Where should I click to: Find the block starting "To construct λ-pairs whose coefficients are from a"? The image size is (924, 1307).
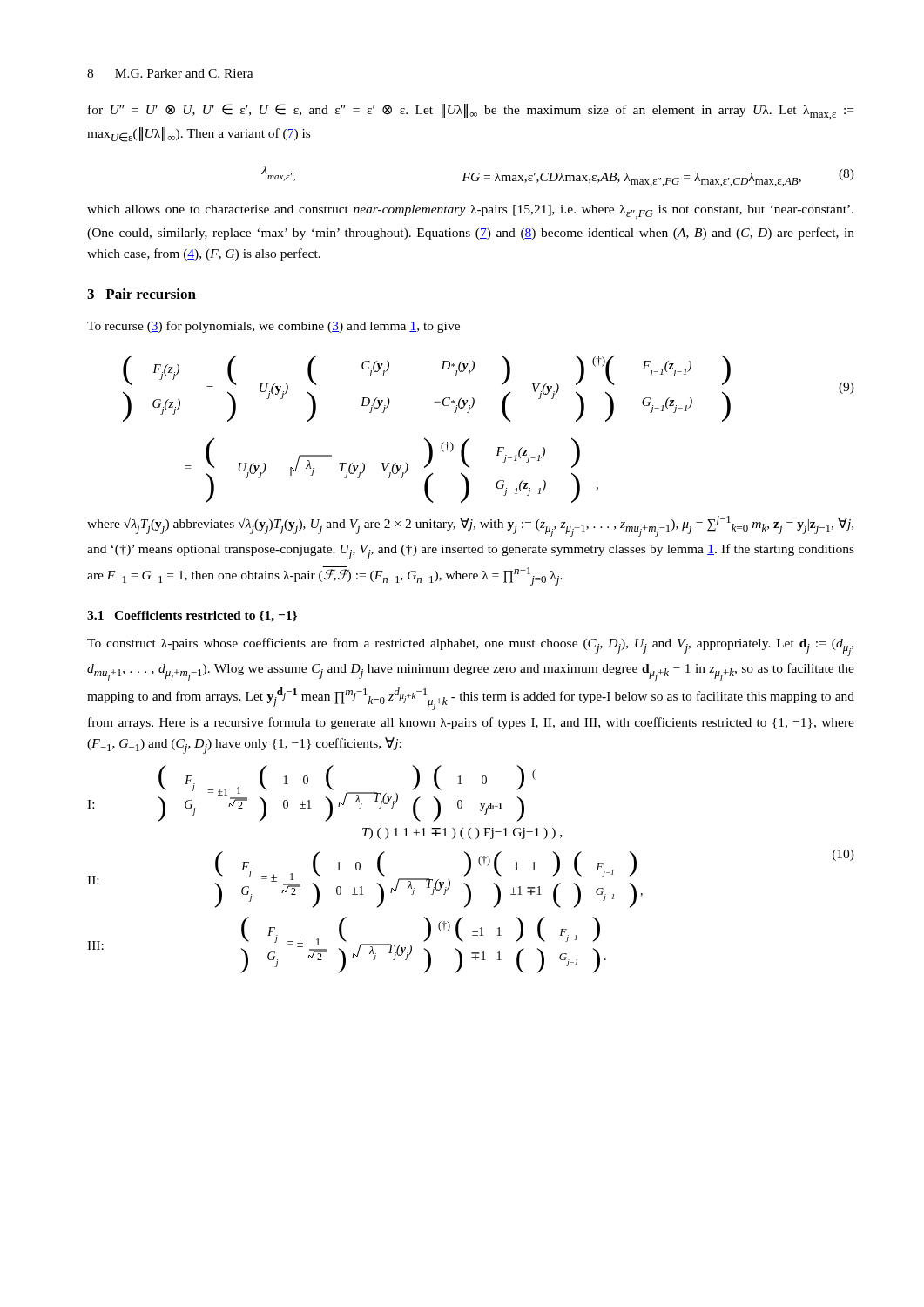[x=471, y=694]
